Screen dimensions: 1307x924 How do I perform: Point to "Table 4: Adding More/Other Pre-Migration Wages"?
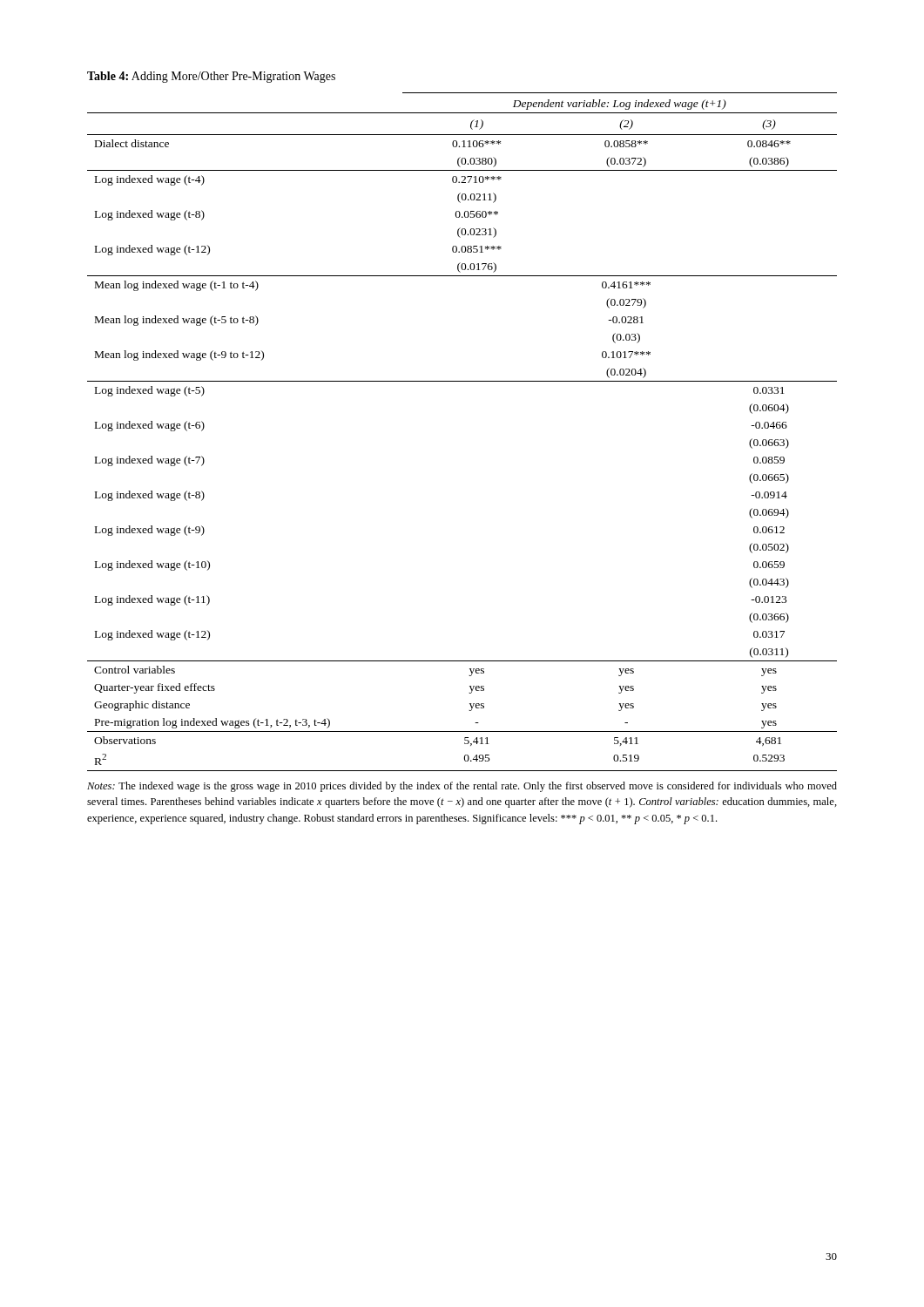pyautogui.click(x=211, y=76)
